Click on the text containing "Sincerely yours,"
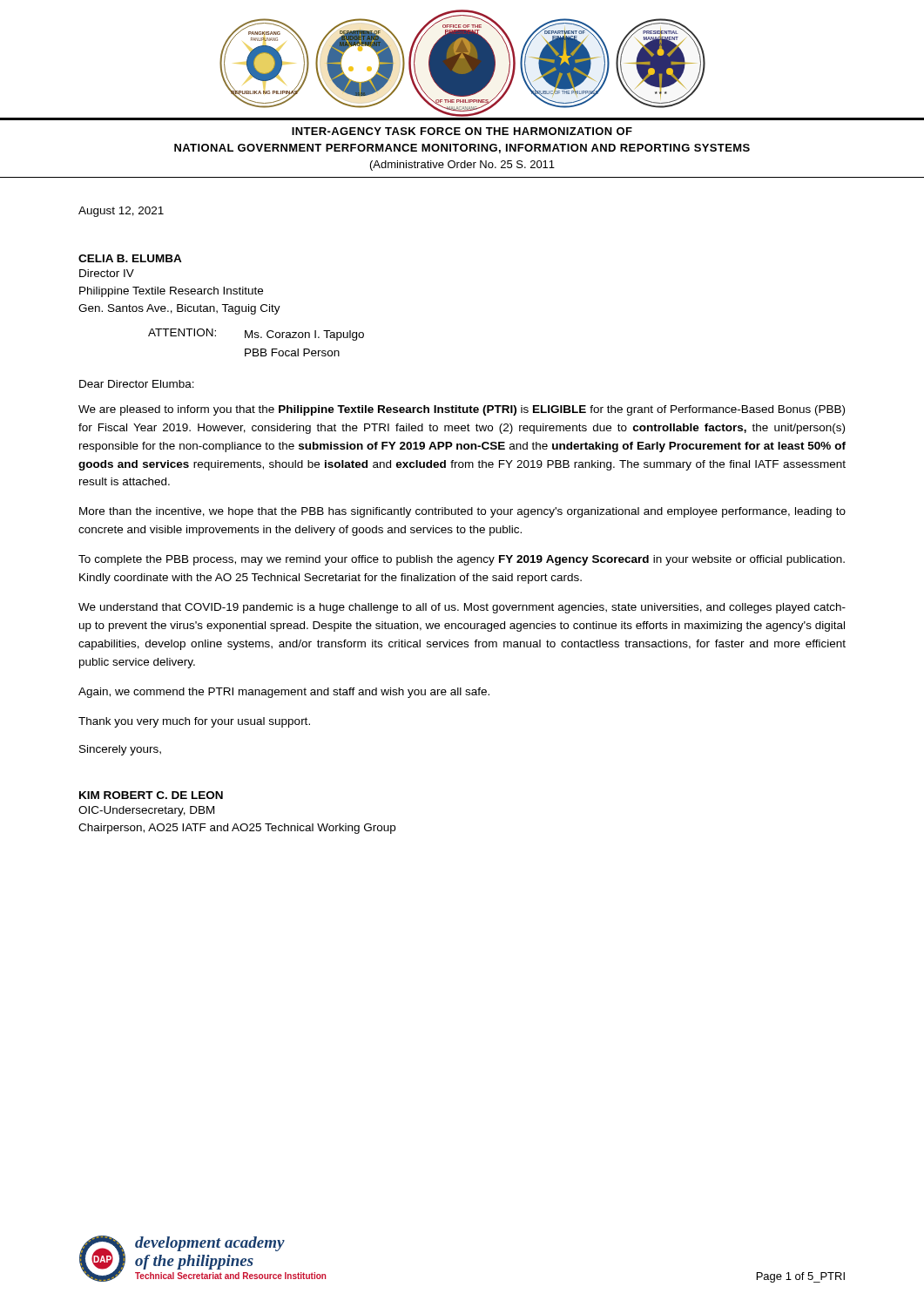Screen dimensions: 1307x924 (x=120, y=749)
